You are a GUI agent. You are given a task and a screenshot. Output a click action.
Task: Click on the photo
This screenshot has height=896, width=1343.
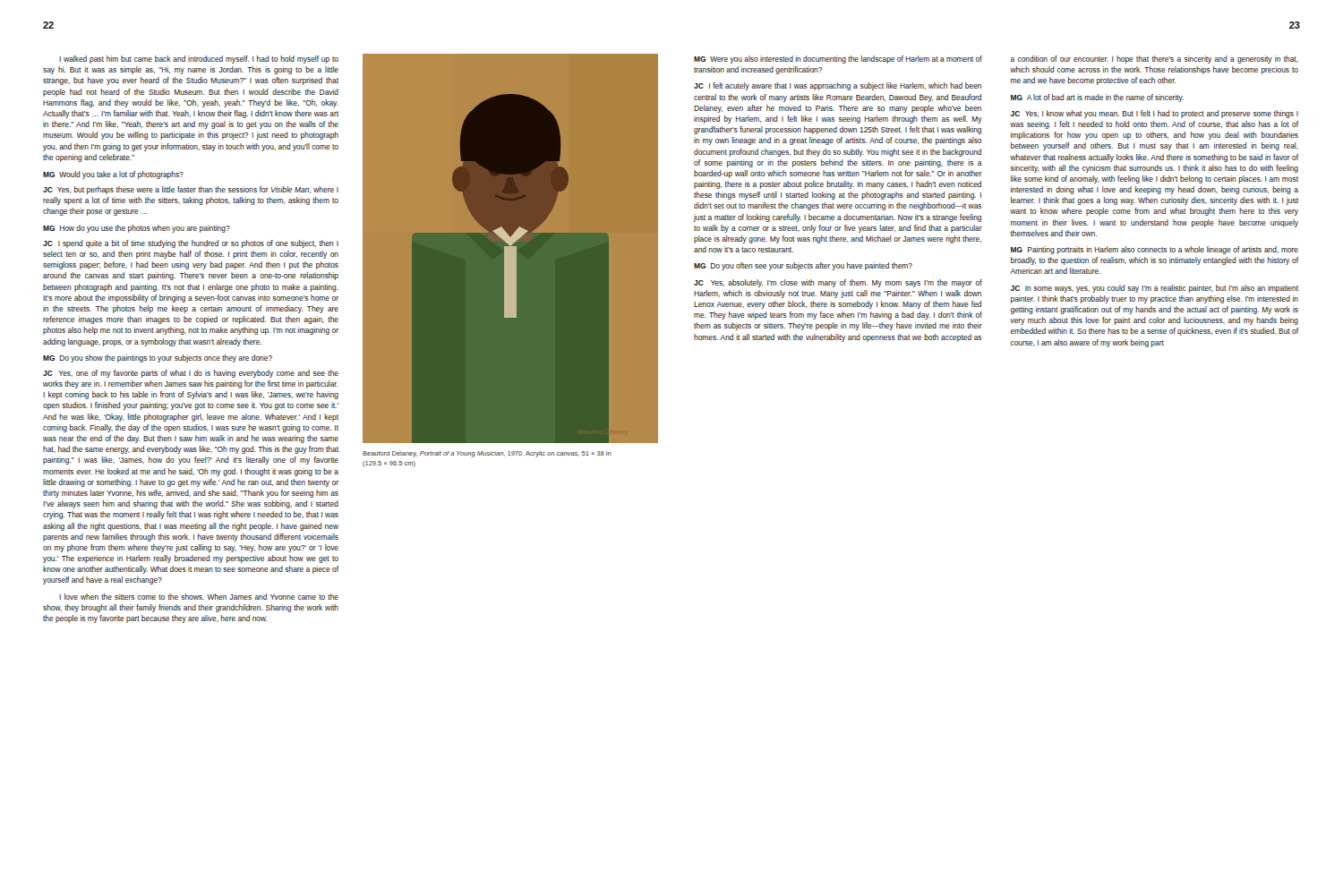tap(510, 249)
